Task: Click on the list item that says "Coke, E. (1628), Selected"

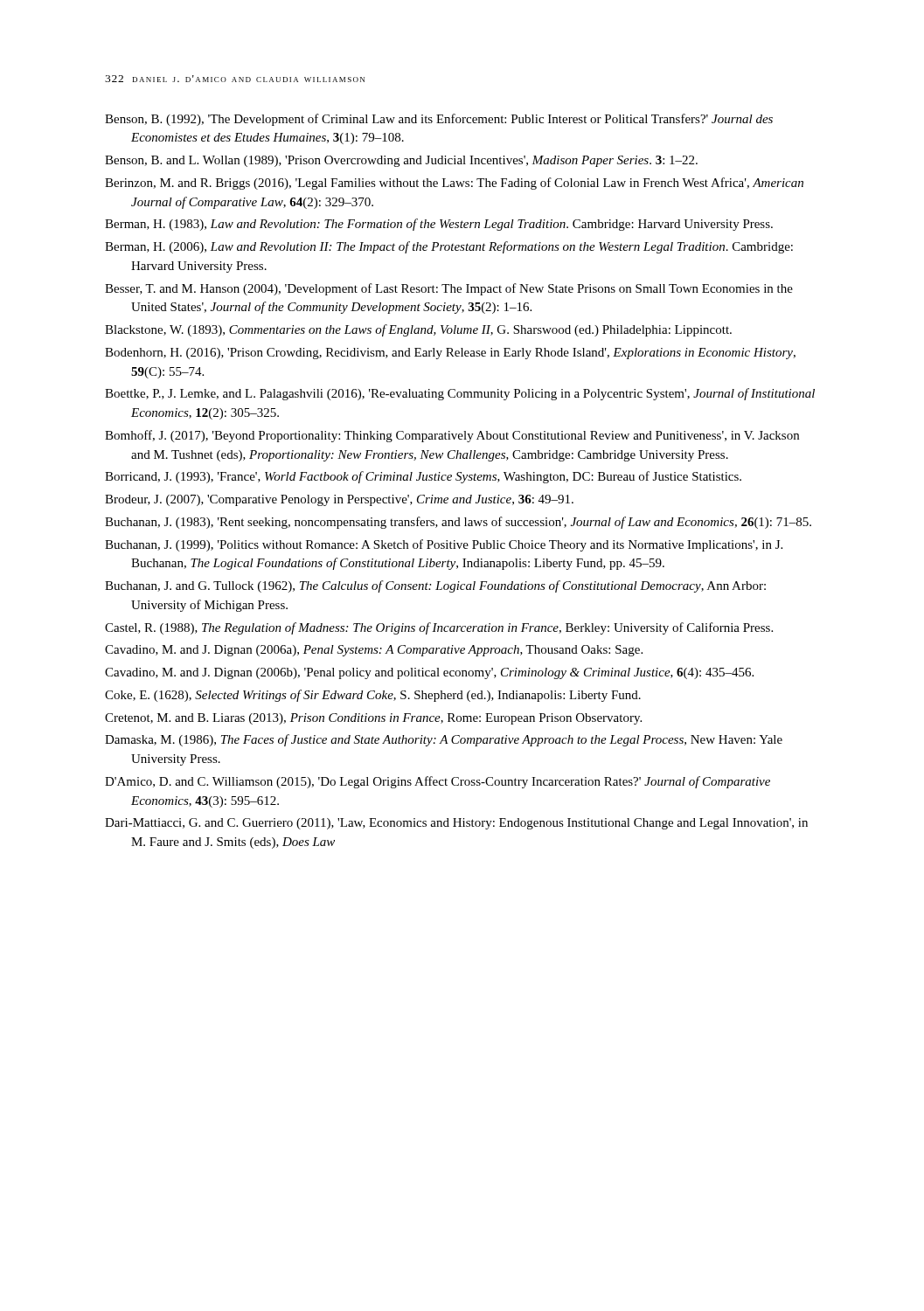Action: coord(373,695)
